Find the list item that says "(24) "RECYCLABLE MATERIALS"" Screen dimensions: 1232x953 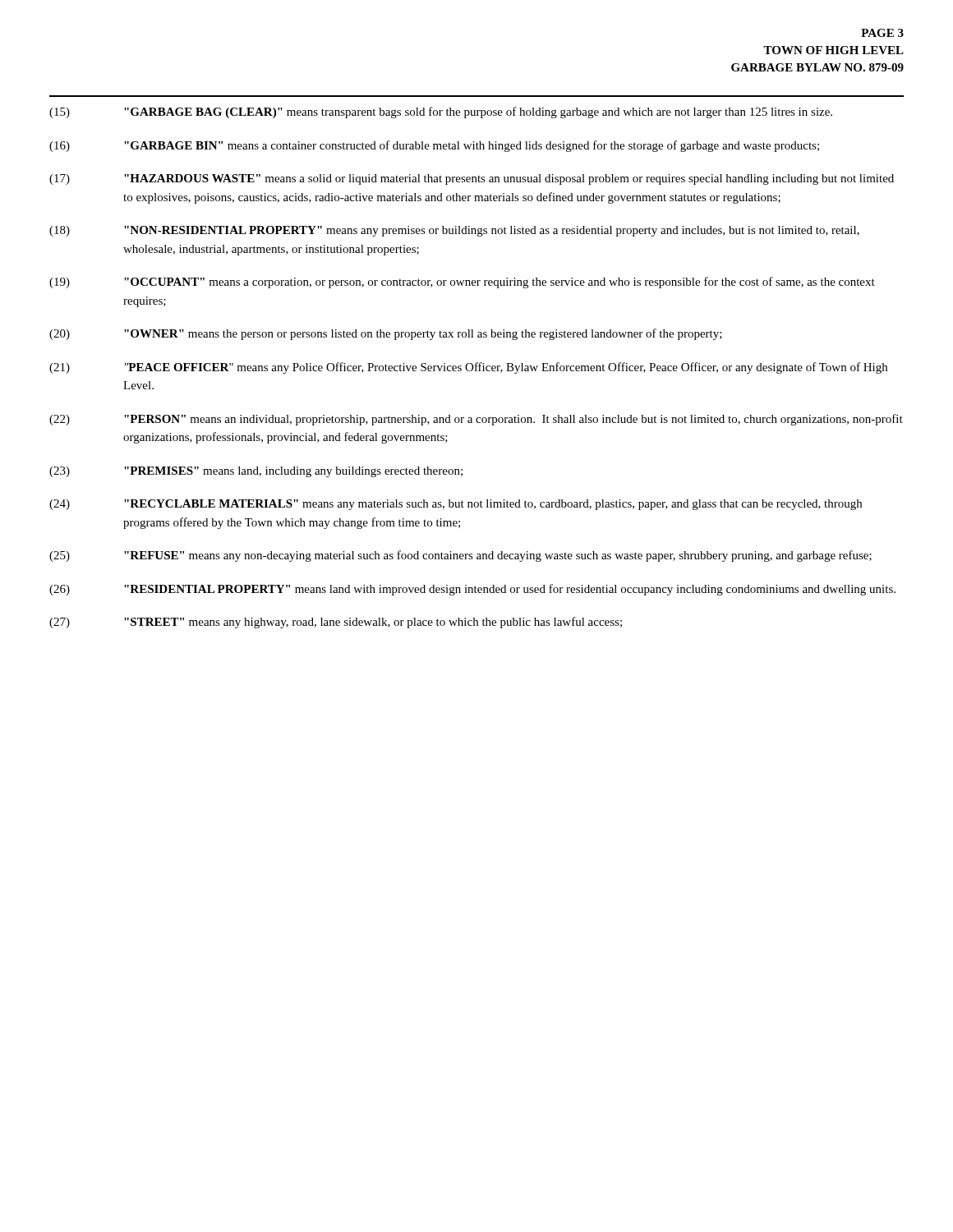[476, 513]
